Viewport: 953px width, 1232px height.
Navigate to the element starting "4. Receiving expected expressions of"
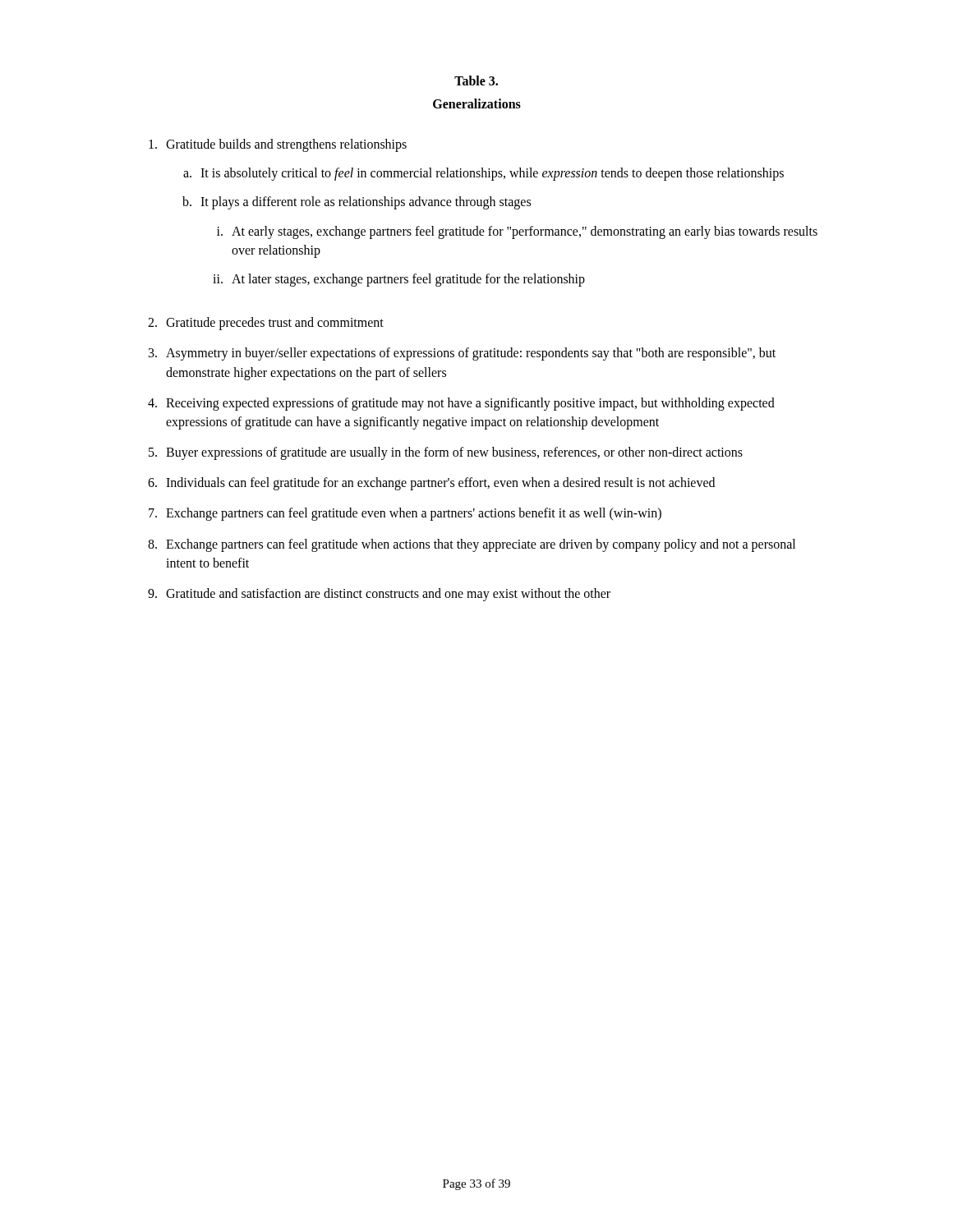pyautogui.click(x=476, y=412)
